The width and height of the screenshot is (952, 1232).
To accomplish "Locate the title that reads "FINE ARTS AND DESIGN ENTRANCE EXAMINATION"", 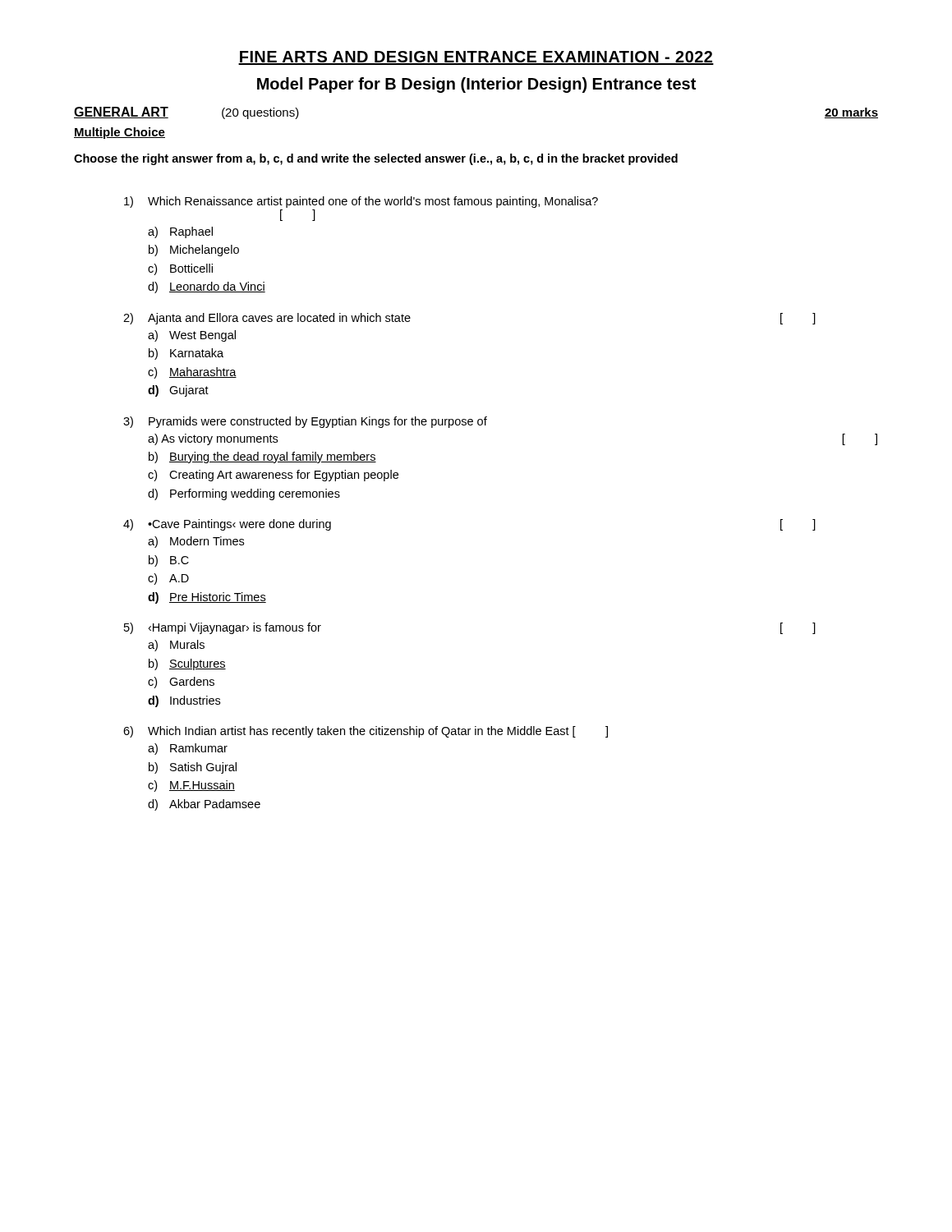I will pyautogui.click(x=476, y=57).
